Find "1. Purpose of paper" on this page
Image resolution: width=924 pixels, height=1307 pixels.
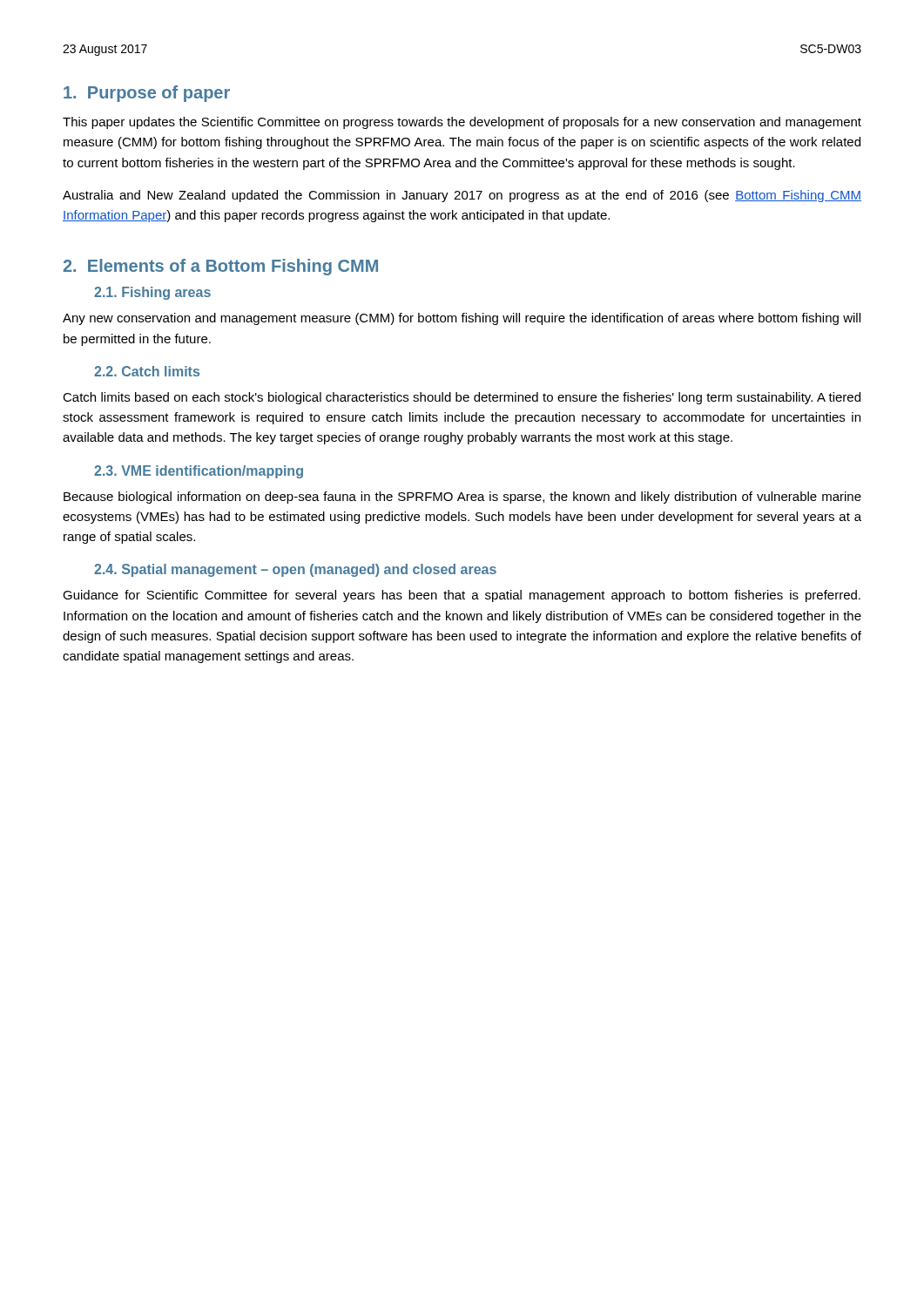(x=147, y=94)
